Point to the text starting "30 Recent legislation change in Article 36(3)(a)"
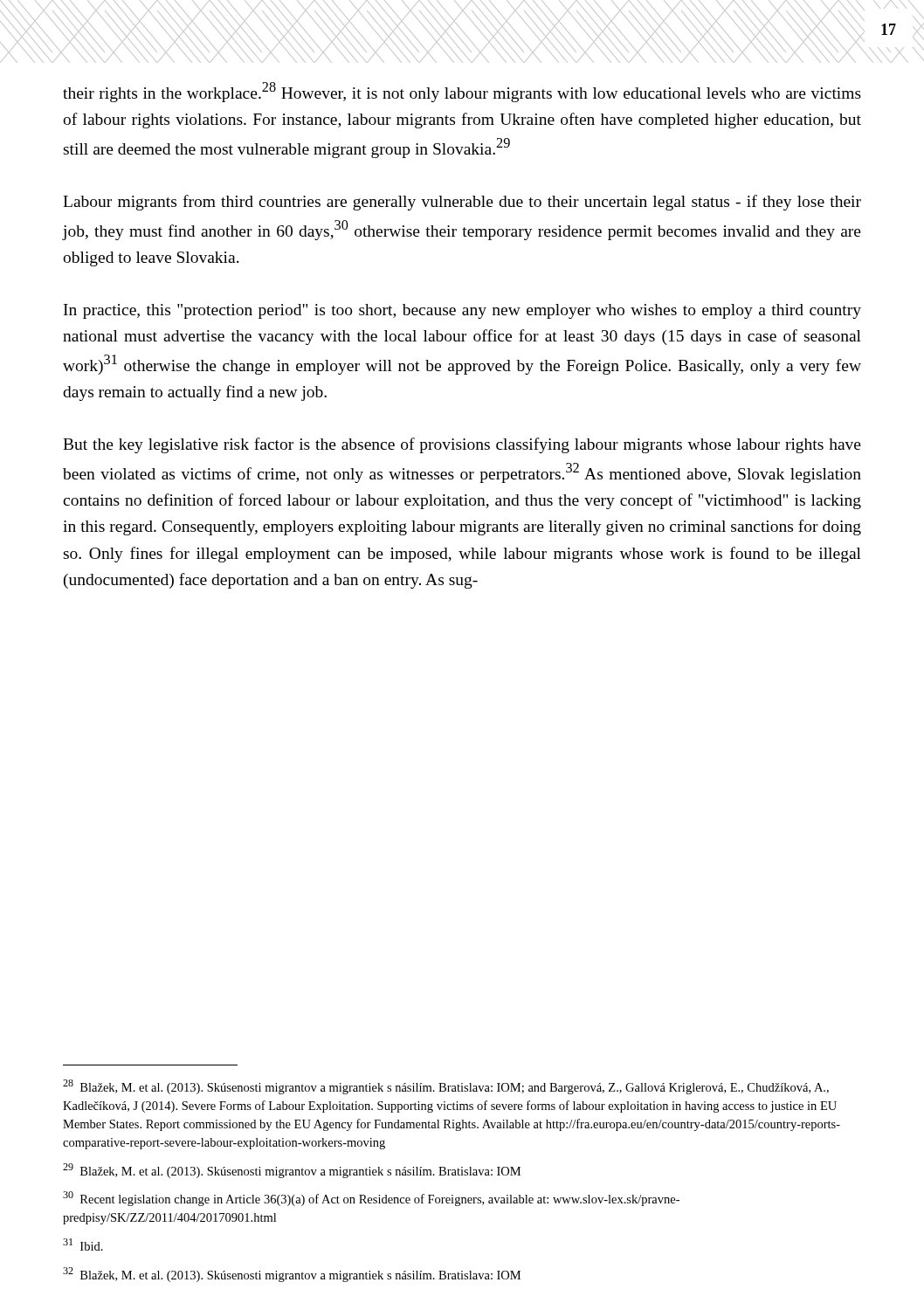This screenshot has width=924, height=1310. tap(371, 1207)
